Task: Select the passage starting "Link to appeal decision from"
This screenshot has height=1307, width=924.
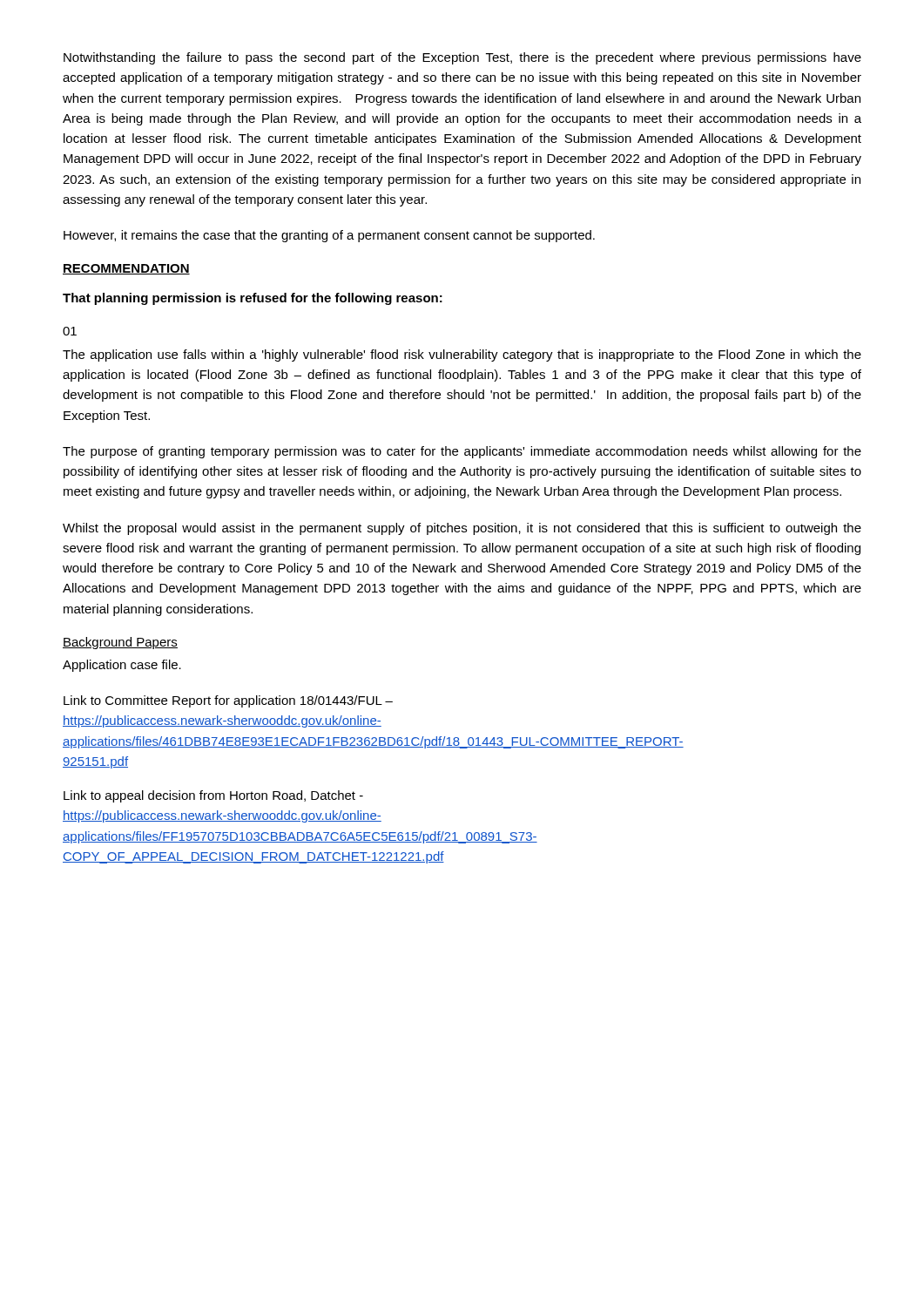Action: click(300, 826)
